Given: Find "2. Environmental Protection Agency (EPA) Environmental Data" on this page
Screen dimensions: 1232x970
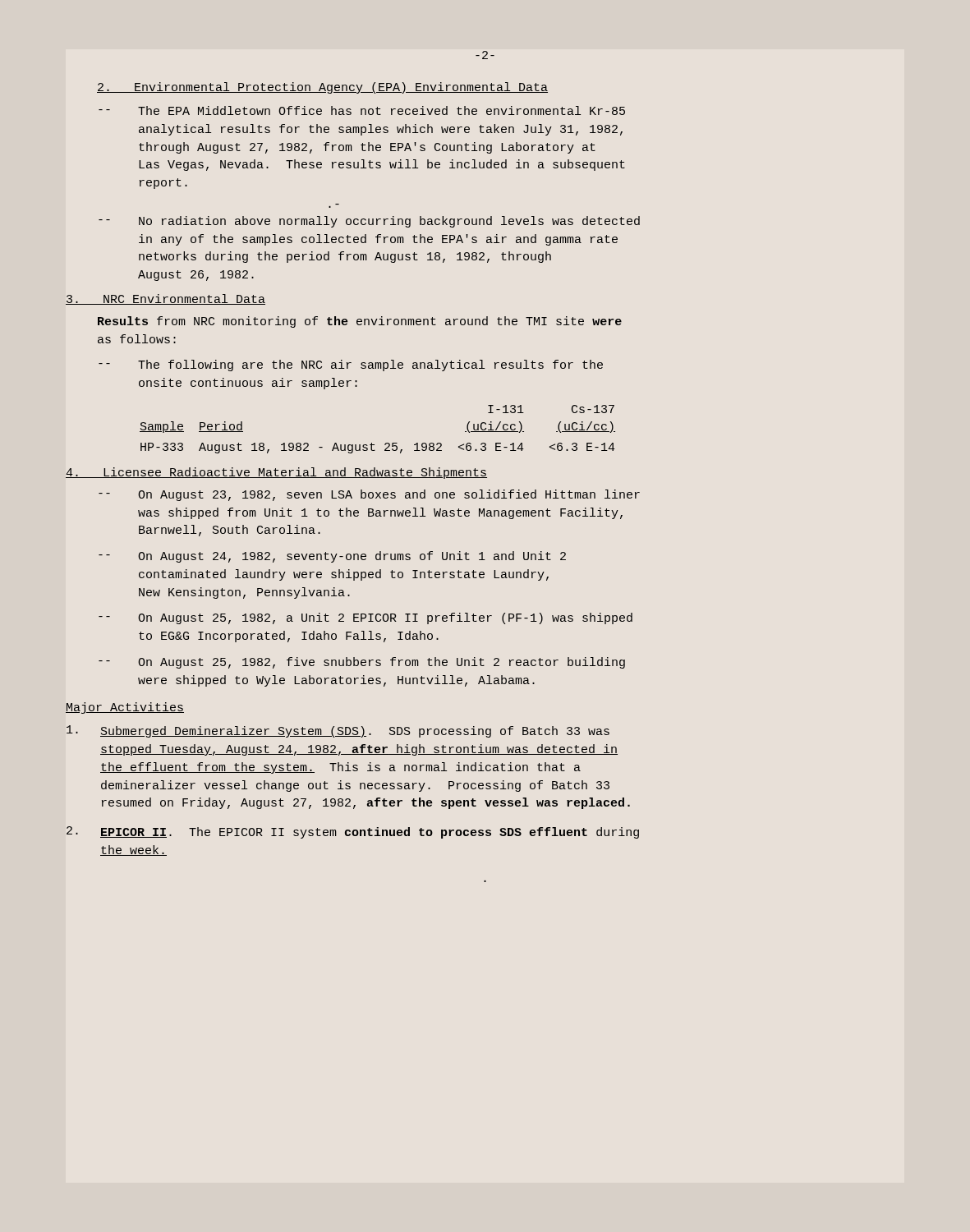Looking at the screenshot, I should (x=322, y=88).
